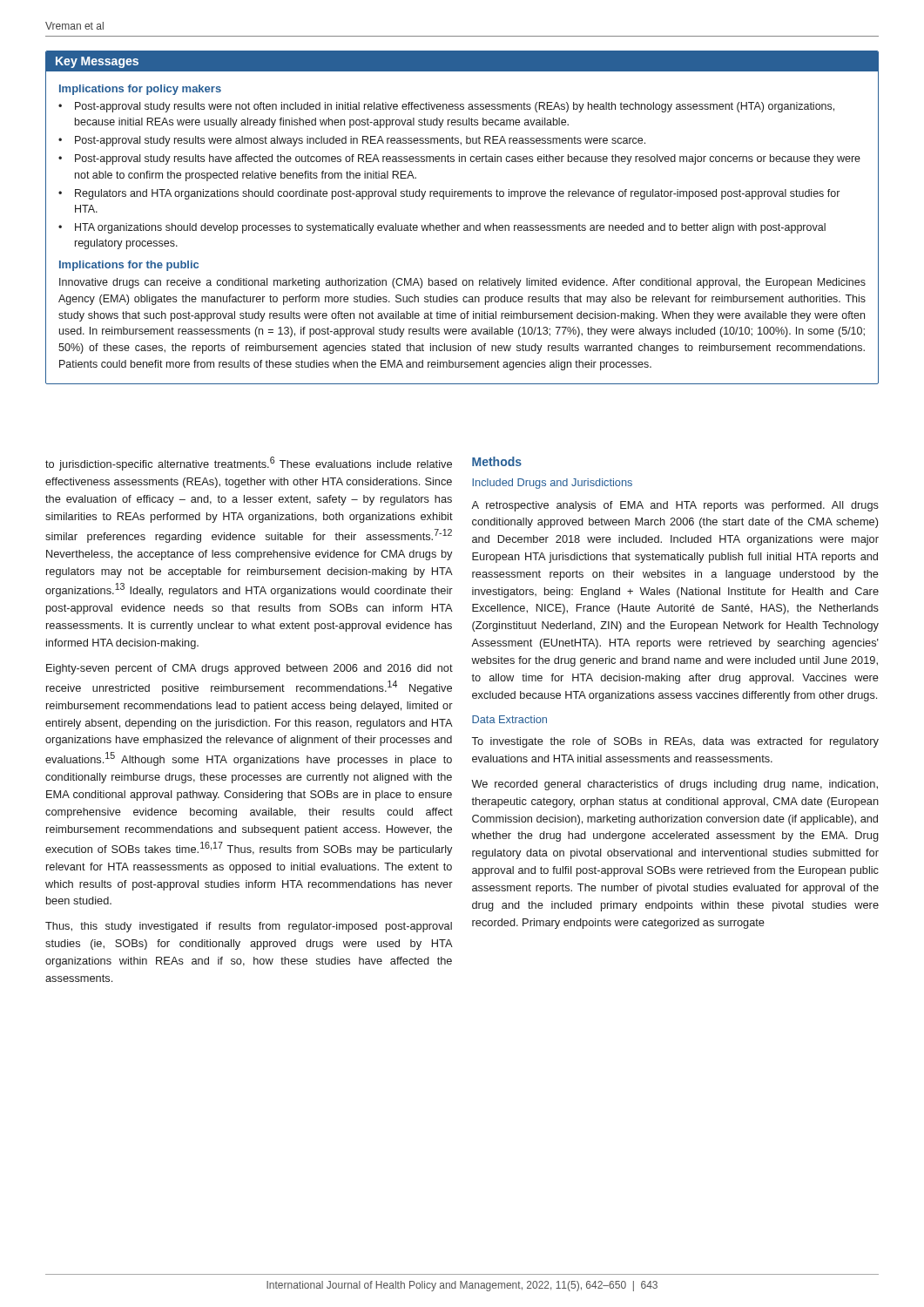Navigate to the text block starting "•Regulators and HTA organizations"

tap(462, 201)
